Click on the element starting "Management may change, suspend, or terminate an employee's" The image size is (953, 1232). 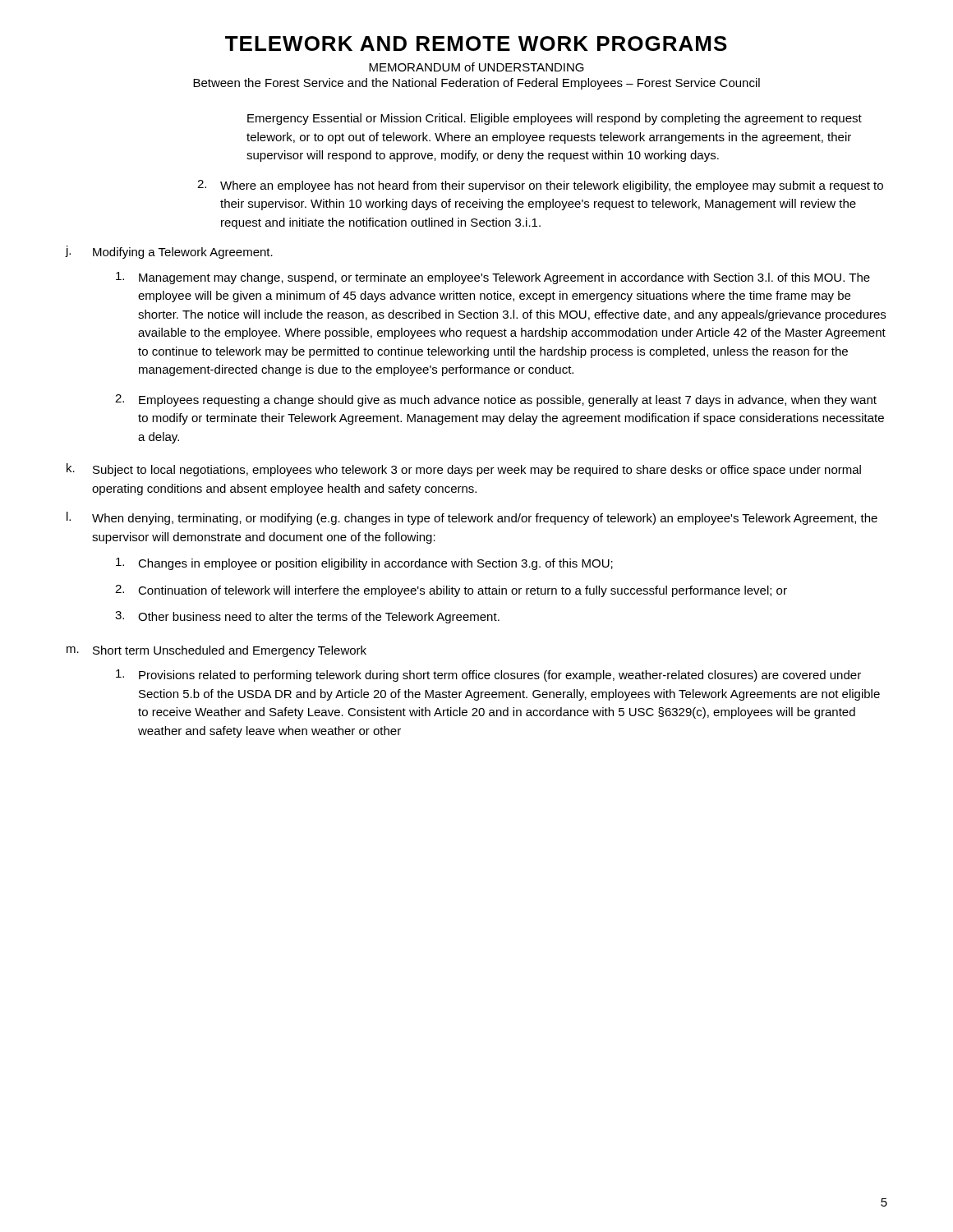(501, 324)
